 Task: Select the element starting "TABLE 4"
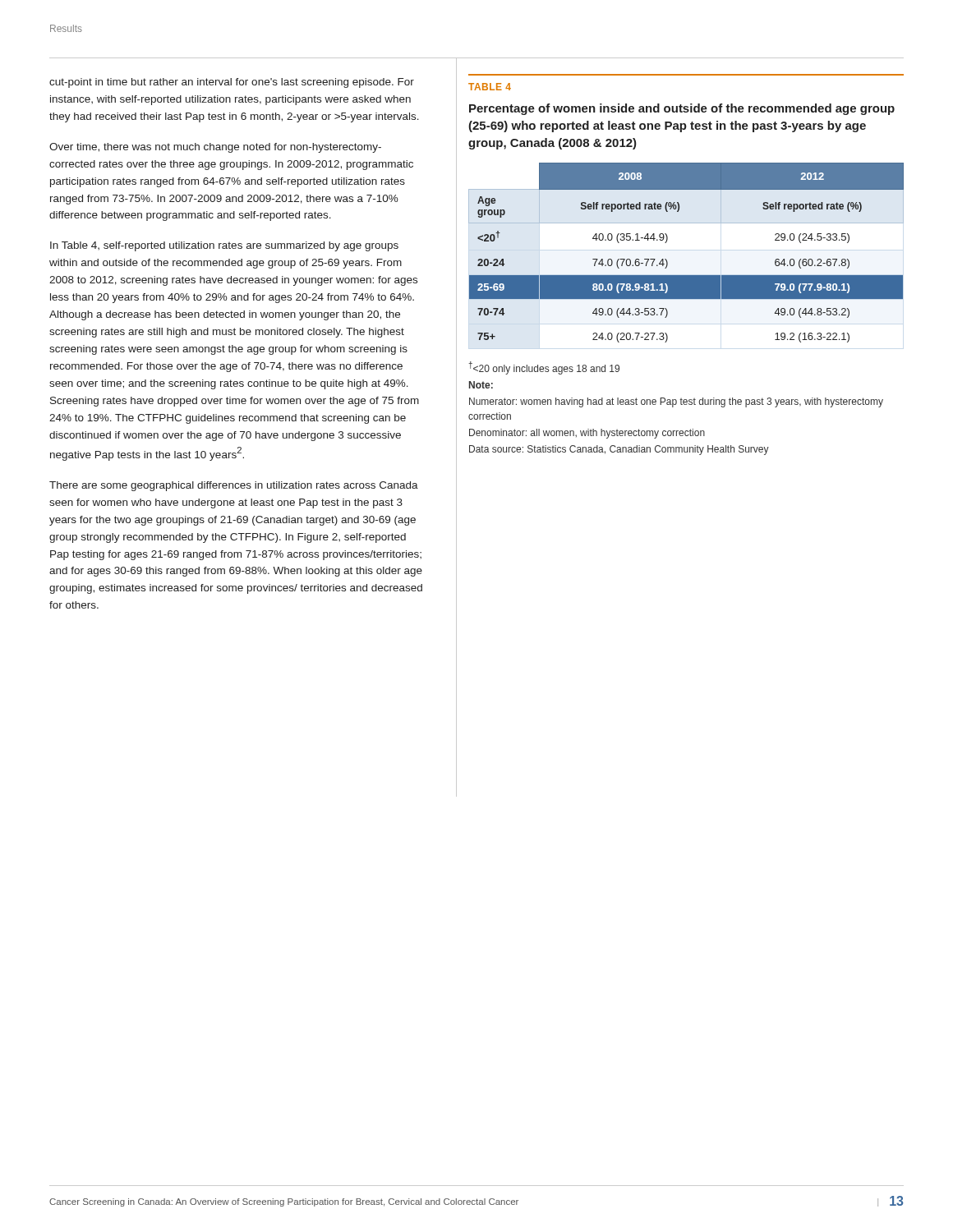[490, 87]
